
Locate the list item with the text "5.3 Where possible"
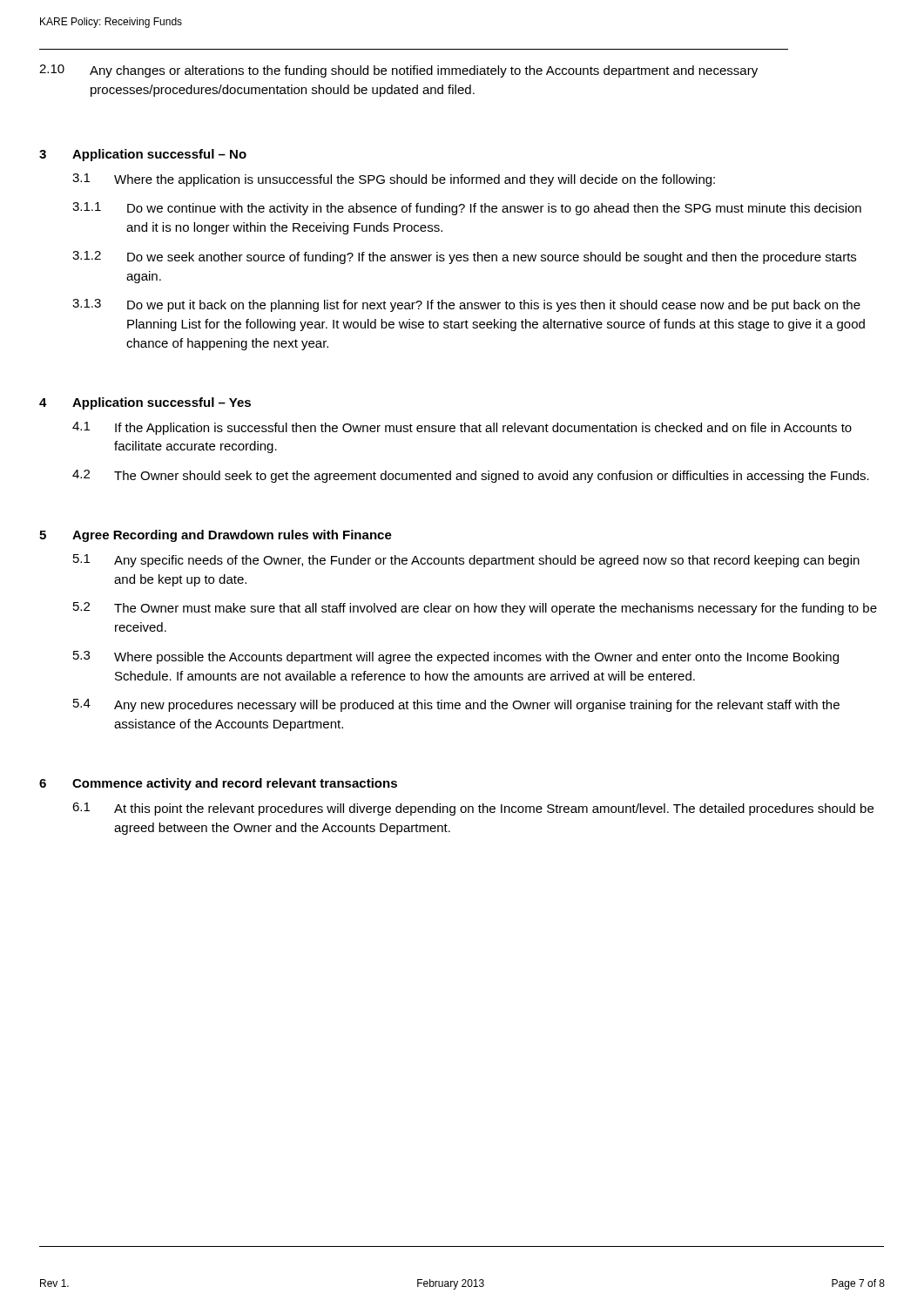[x=479, y=666]
